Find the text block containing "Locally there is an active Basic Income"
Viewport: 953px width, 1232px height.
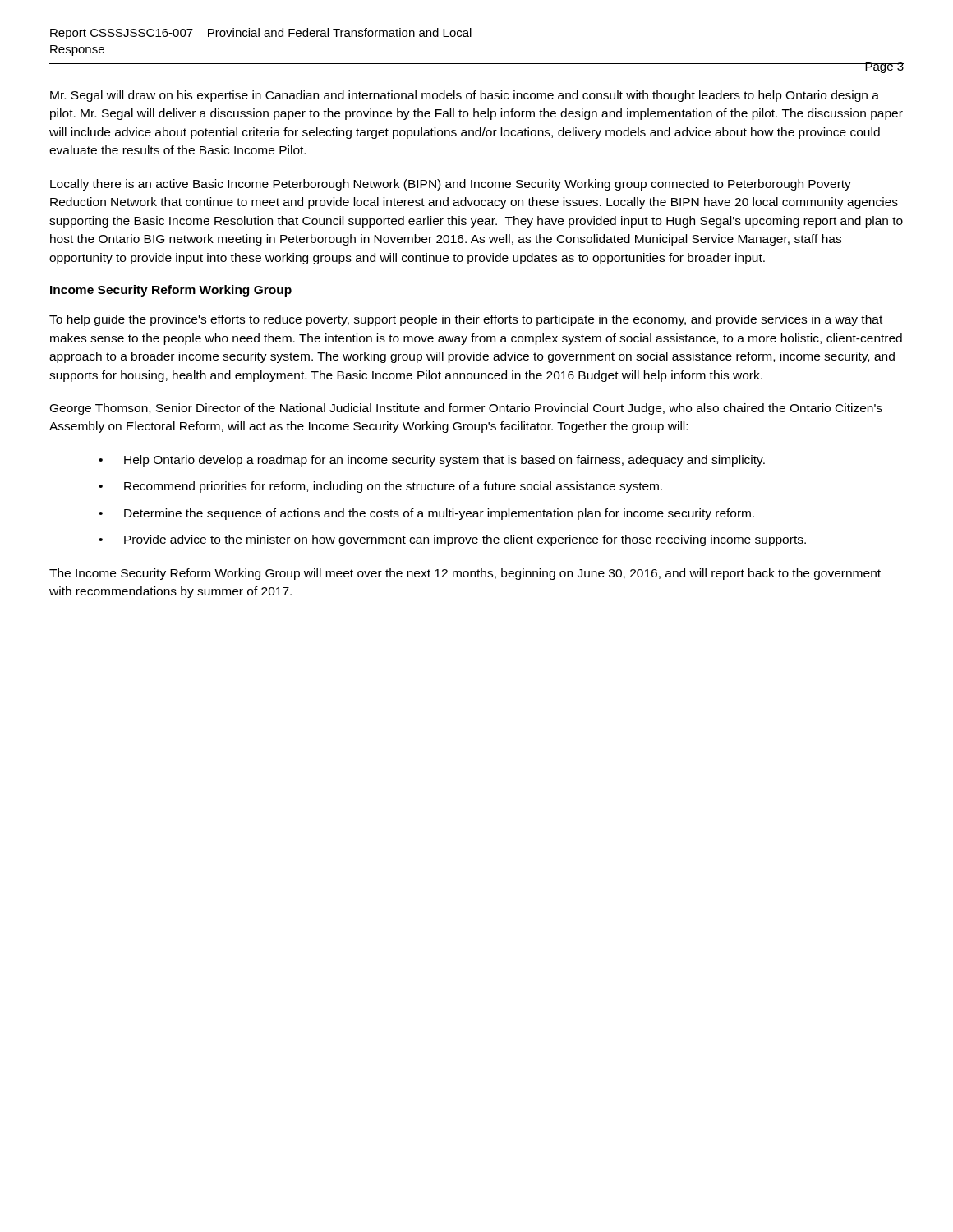pos(476,220)
